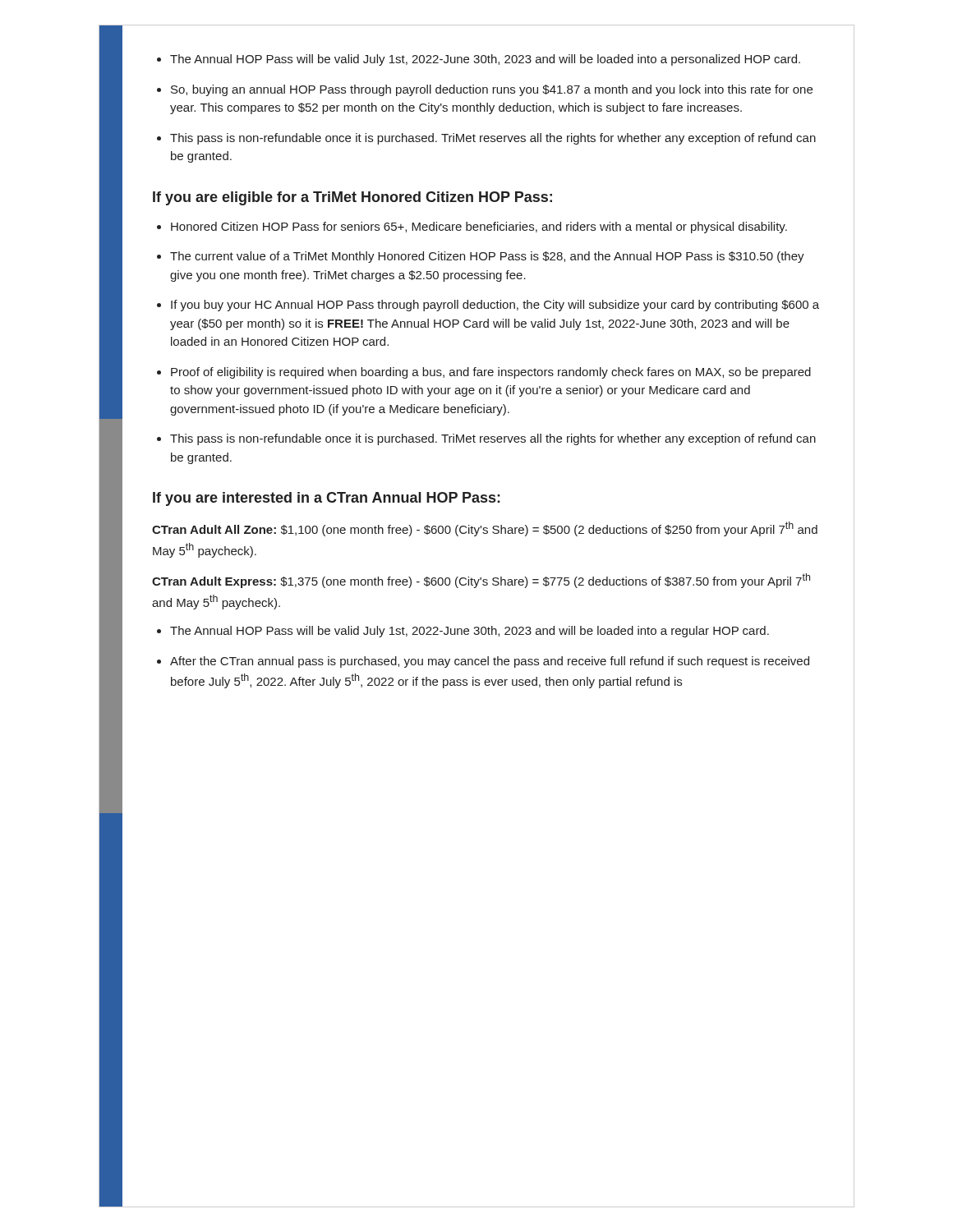This screenshot has width=953, height=1232.
Task: Where is the passage that starts "Honored Citizen HOP Pass"?
Action: (x=495, y=226)
